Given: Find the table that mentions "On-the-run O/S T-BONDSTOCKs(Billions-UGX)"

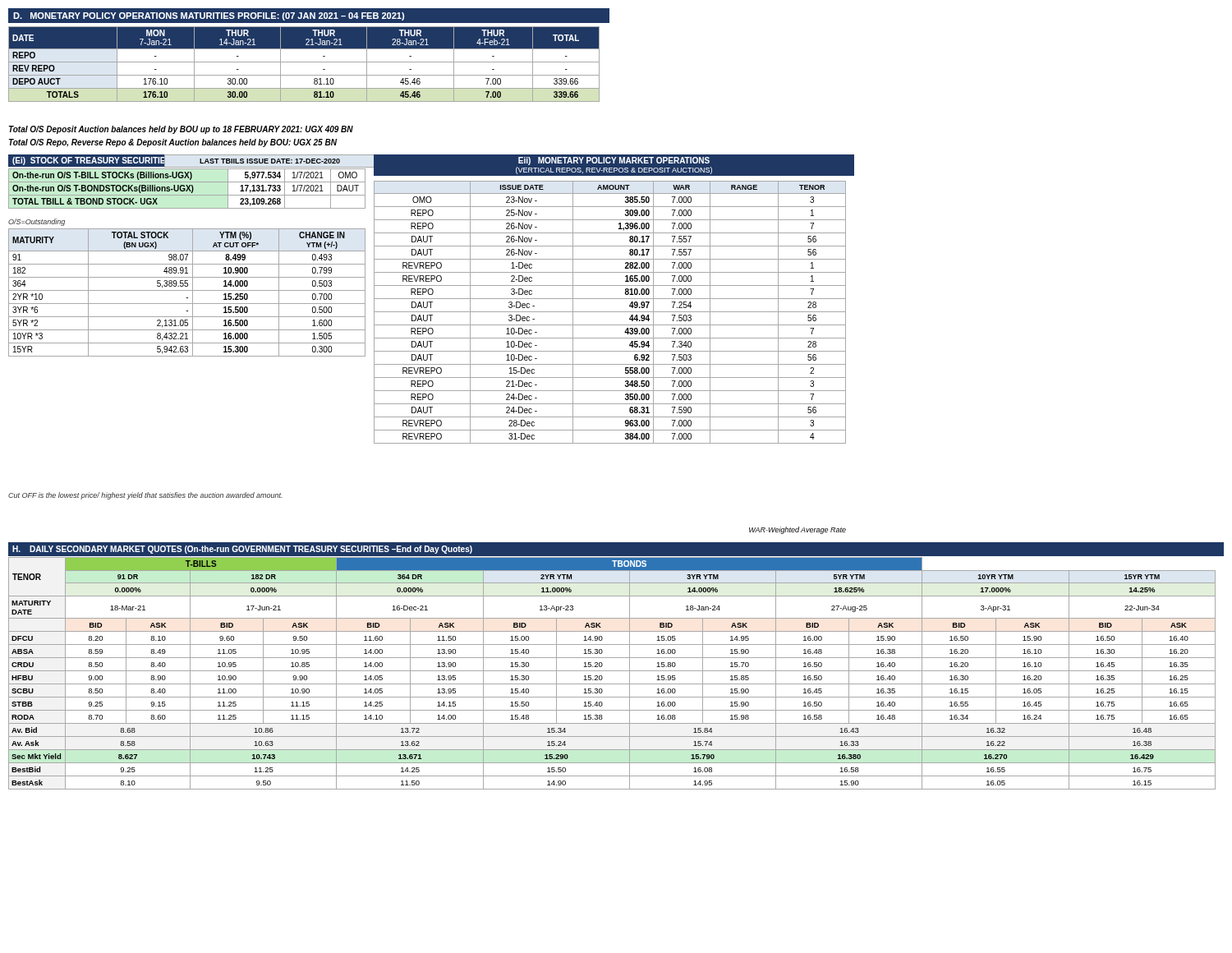Looking at the screenshot, I should [x=187, y=189].
